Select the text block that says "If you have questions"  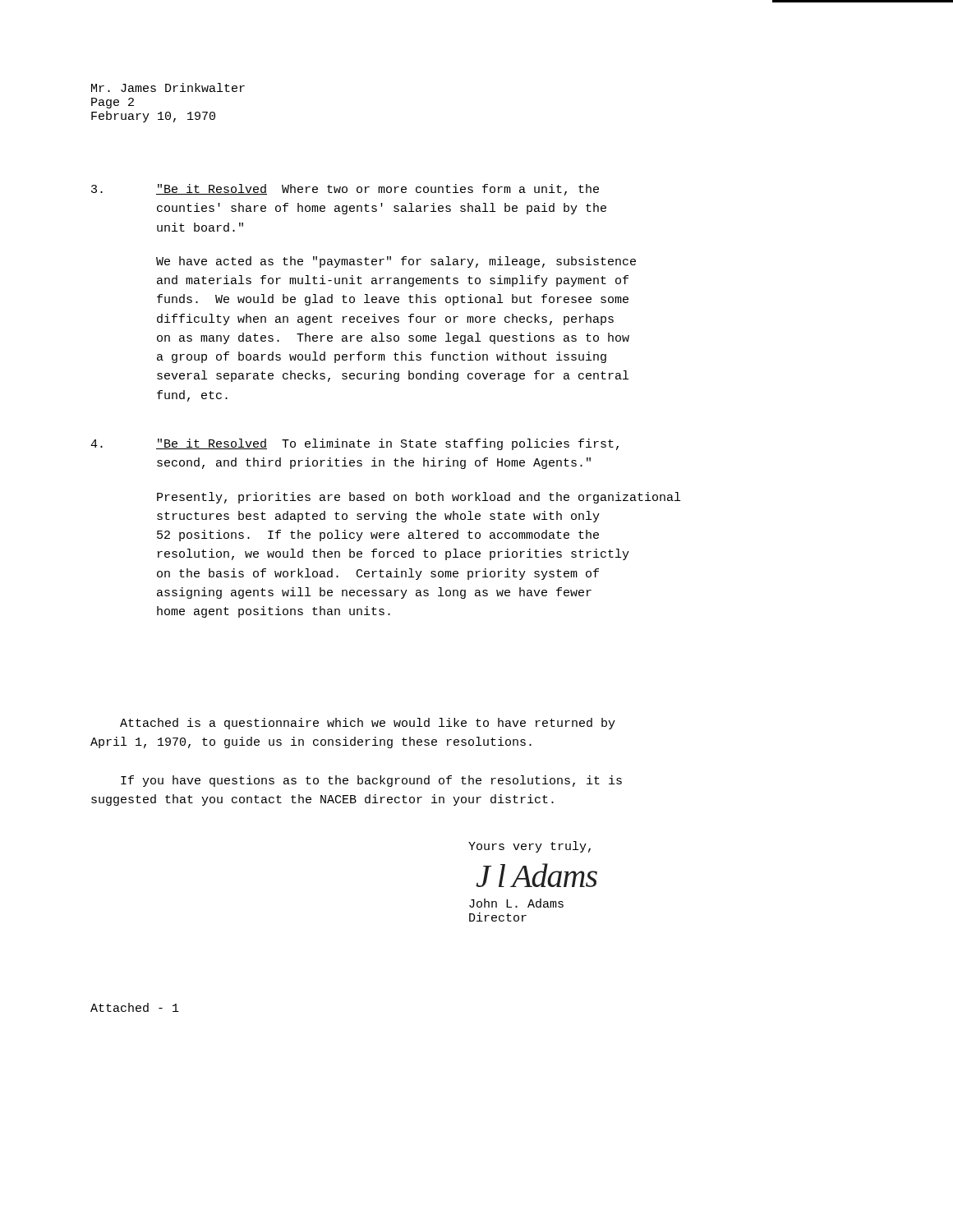click(357, 791)
